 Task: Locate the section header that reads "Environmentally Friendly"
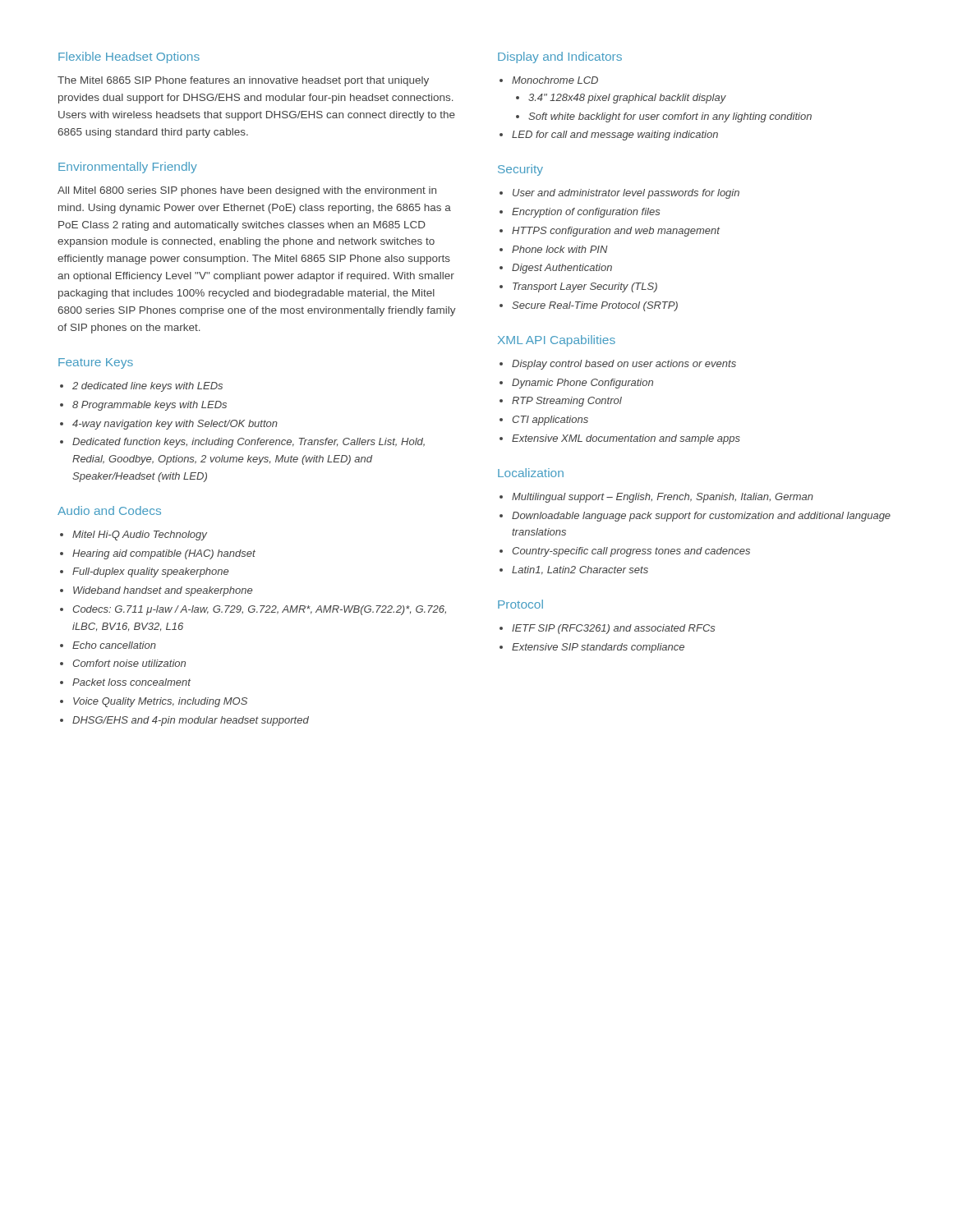[x=128, y=168]
